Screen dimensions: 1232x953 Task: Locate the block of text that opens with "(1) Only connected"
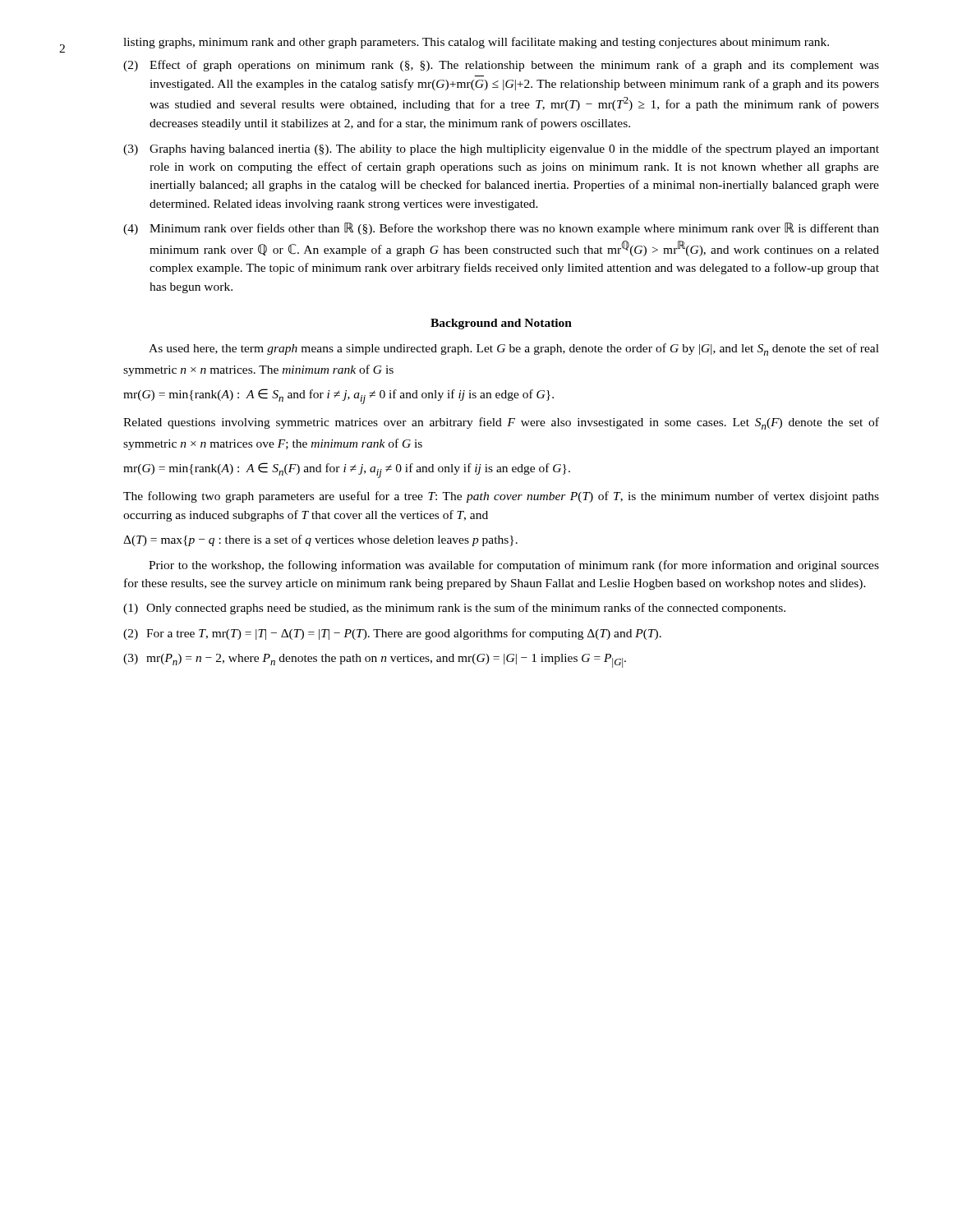click(501, 608)
